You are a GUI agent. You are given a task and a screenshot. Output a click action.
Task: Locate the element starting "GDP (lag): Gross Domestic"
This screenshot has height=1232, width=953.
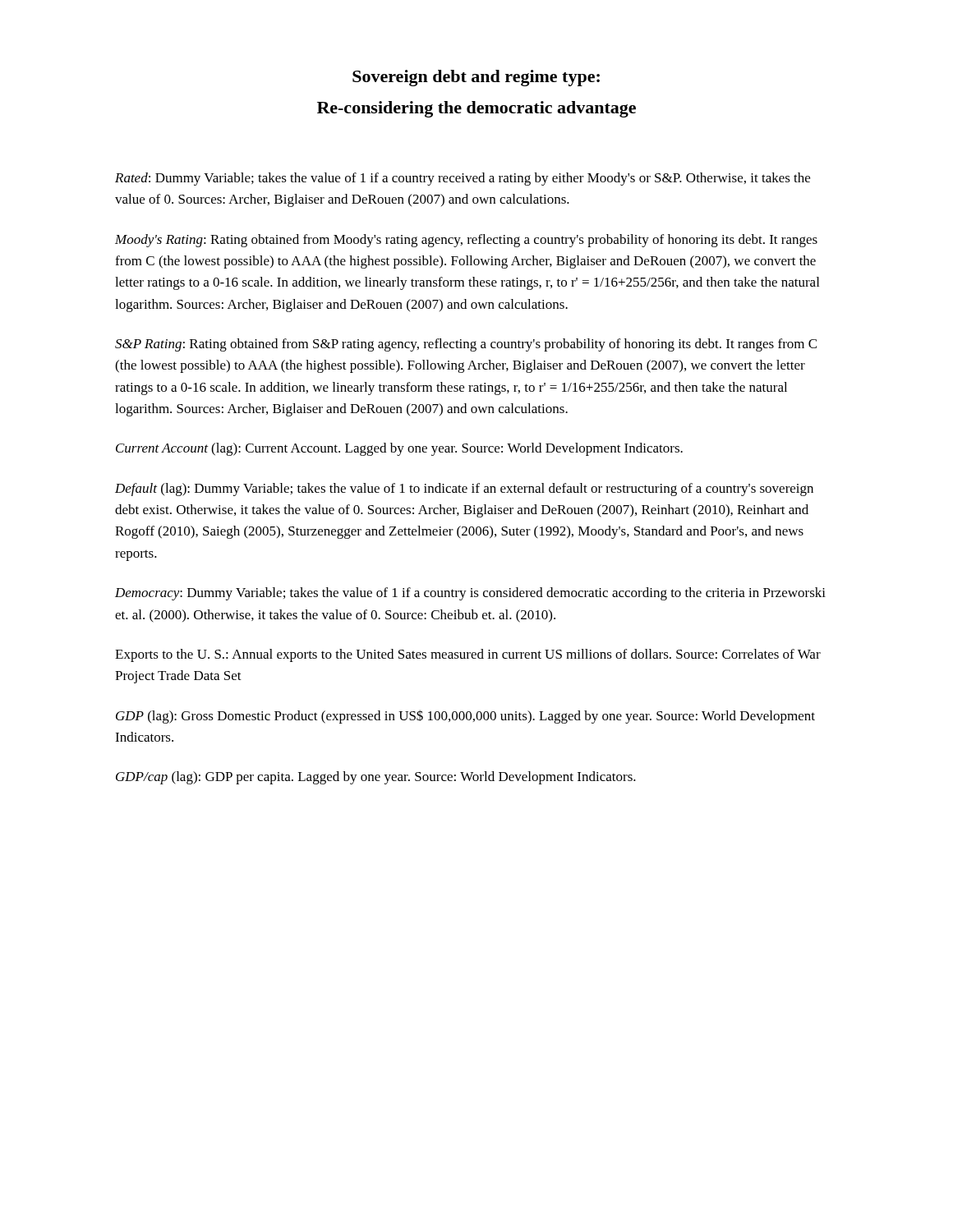pos(465,726)
